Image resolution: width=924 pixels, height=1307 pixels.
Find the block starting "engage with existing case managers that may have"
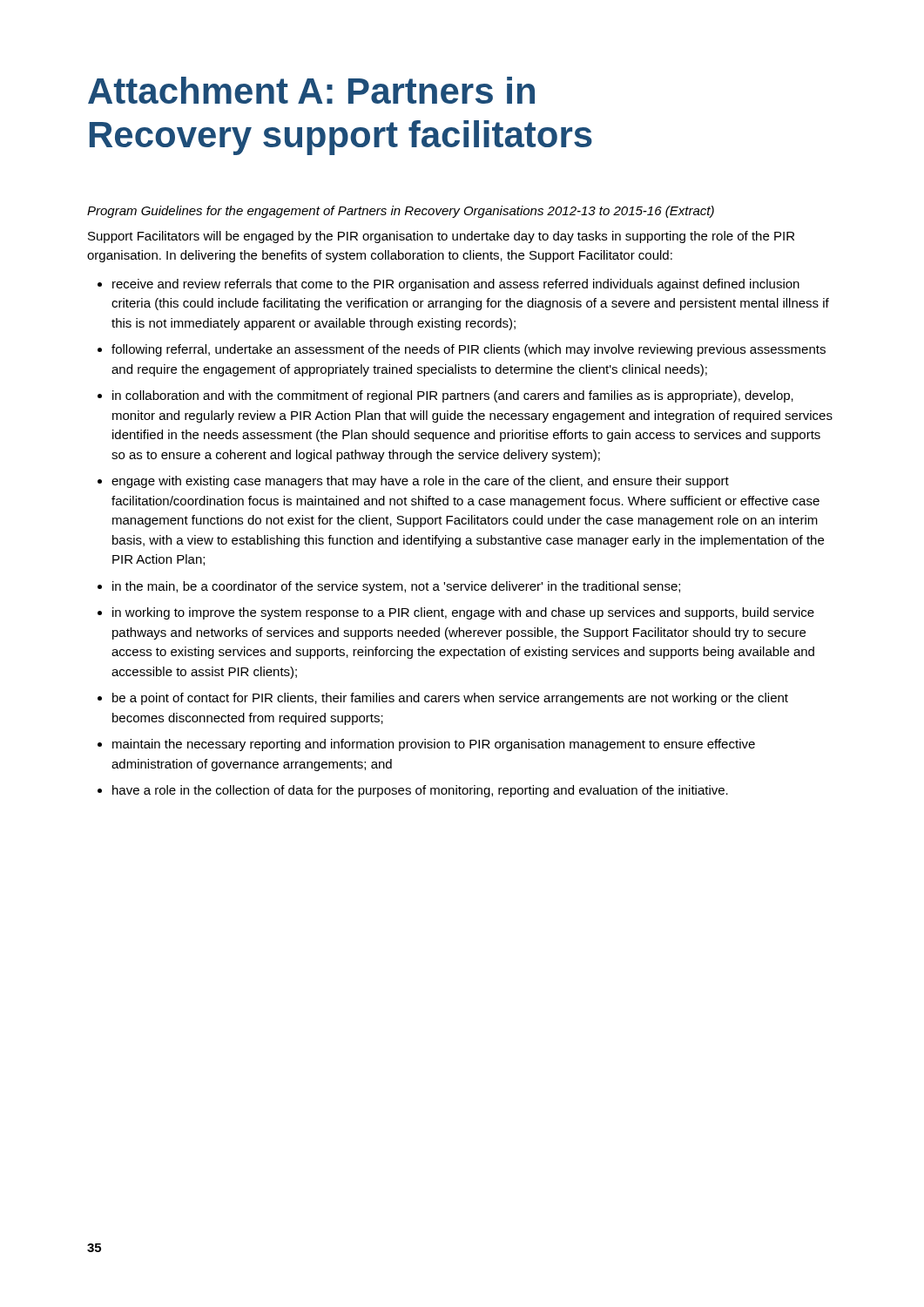[x=468, y=520]
